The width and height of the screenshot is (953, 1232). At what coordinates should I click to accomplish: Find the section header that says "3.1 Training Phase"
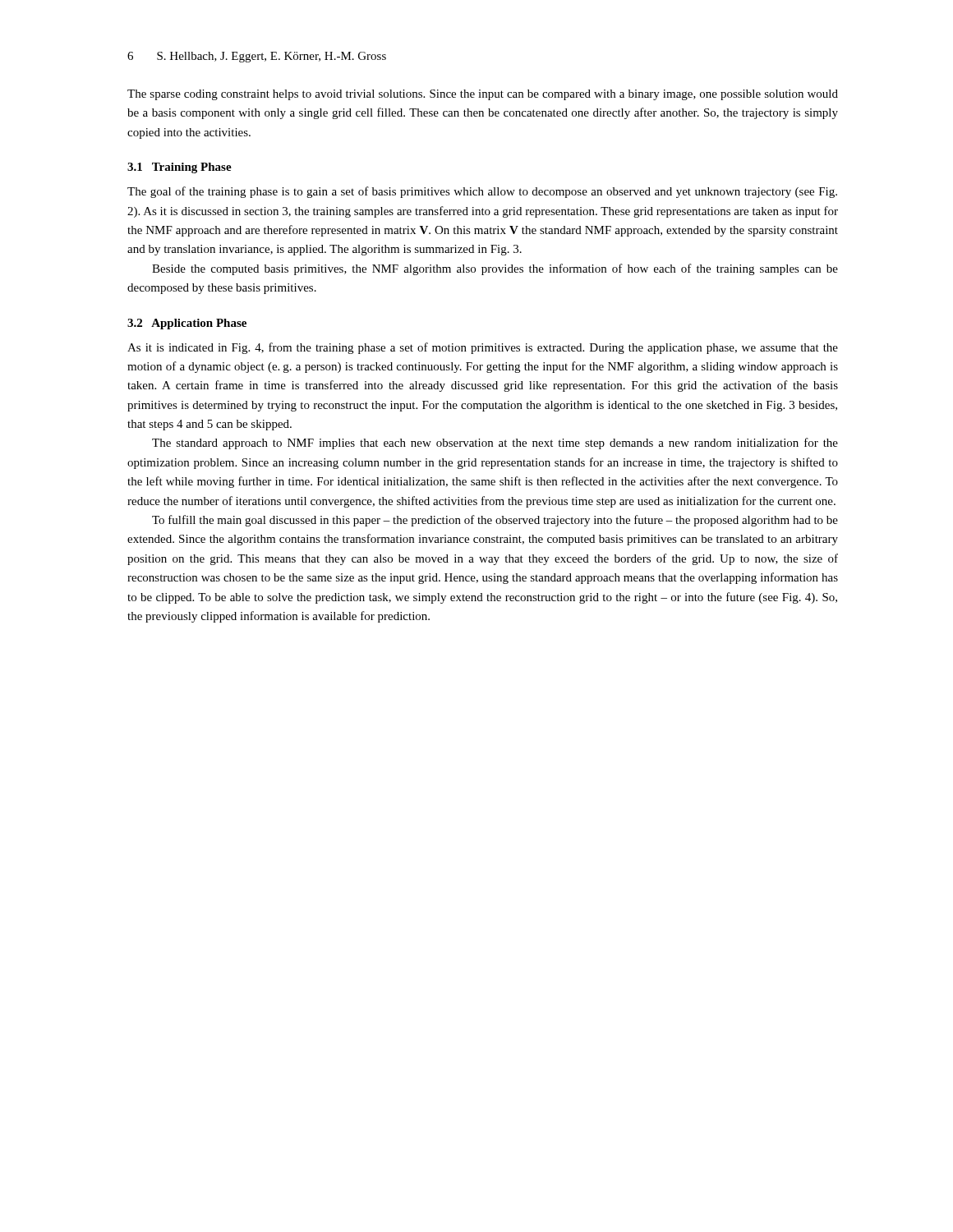pos(179,167)
